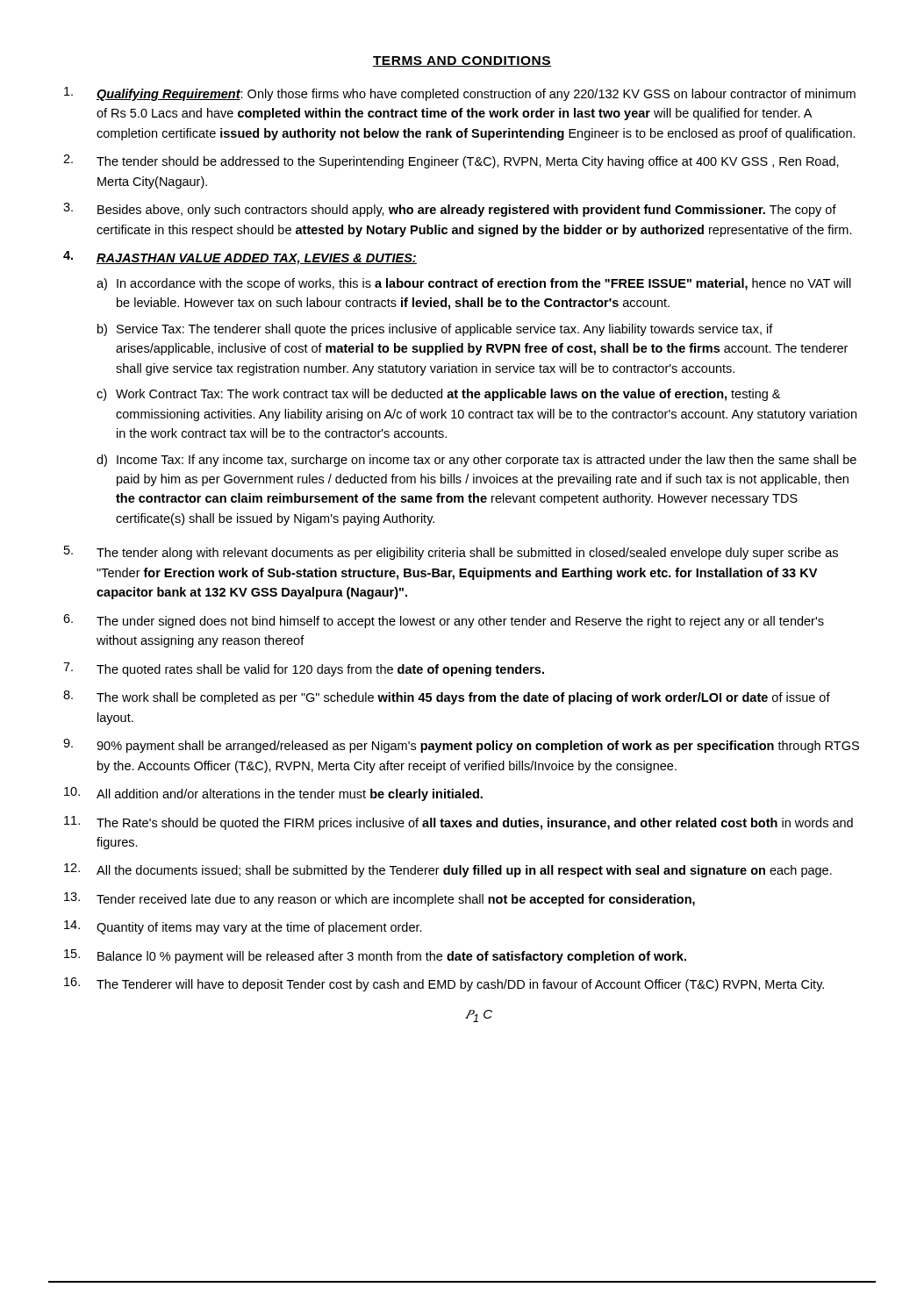Navigate to the passage starting "2. The tender should"
The width and height of the screenshot is (924, 1316).
[462, 172]
